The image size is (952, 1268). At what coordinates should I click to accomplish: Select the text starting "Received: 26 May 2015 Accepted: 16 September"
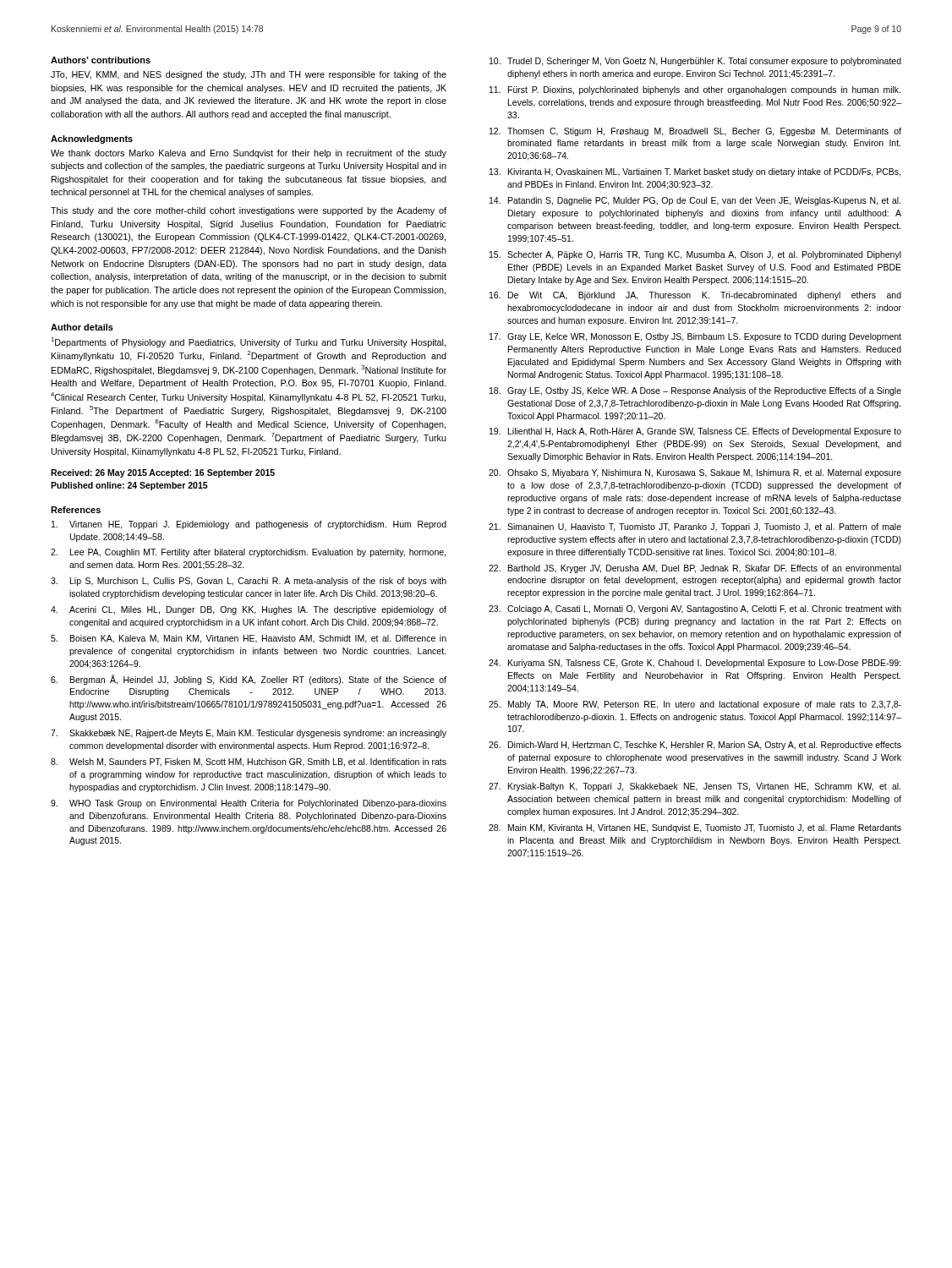tap(249, 480)
